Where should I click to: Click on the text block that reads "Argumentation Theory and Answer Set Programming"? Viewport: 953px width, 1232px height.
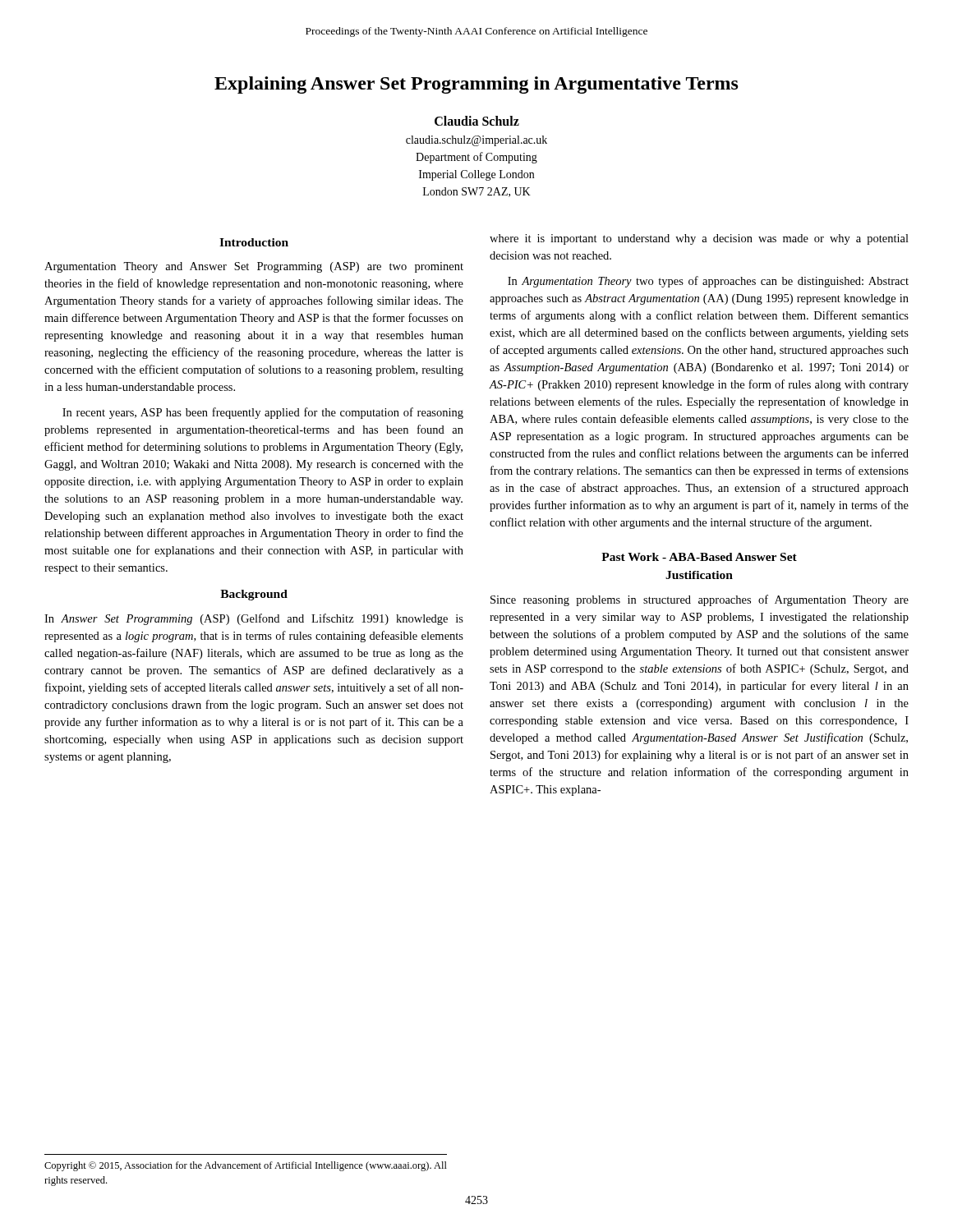[x=254, y=327]
